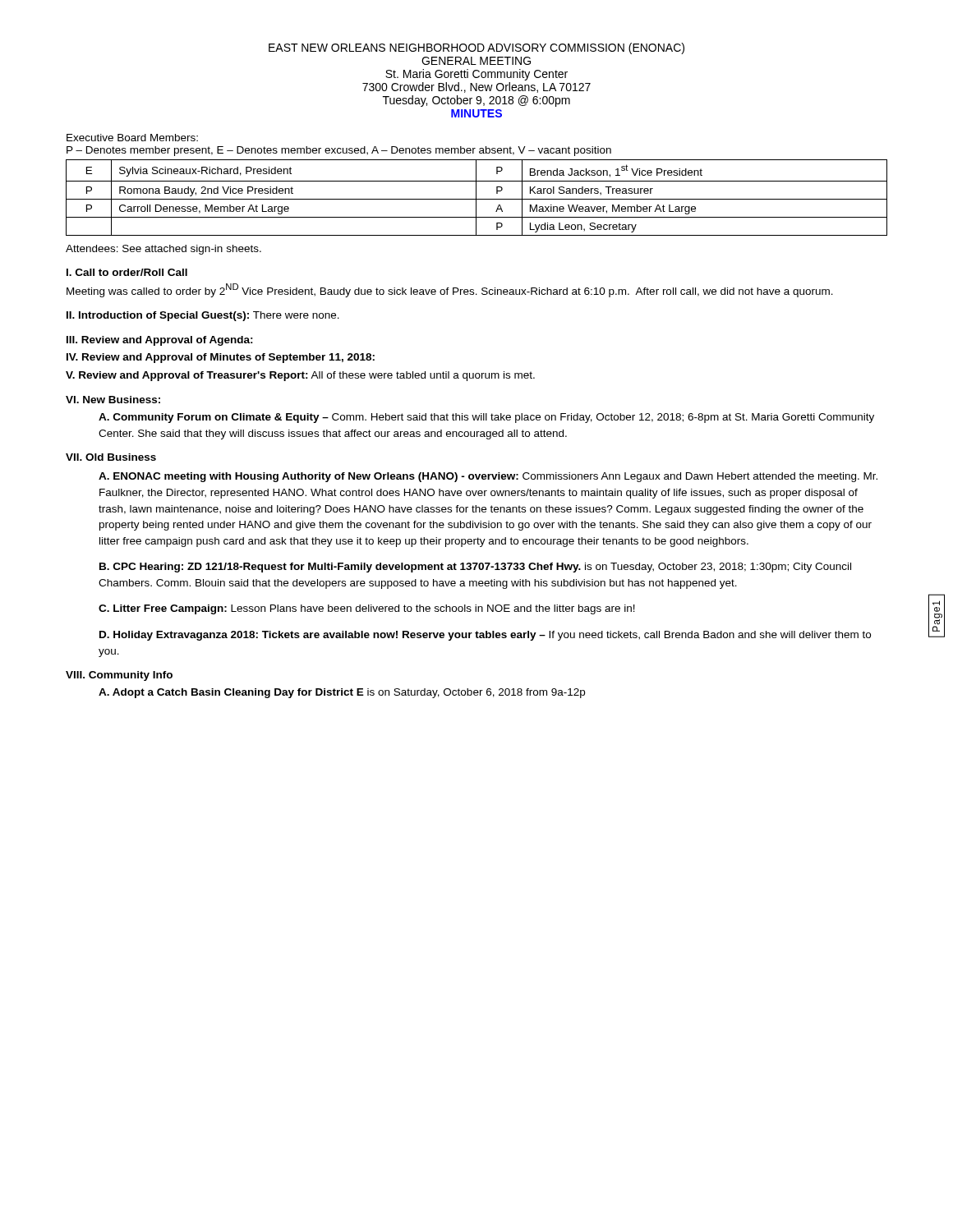Where is the passage that starts "Executive Board Members: P – Denotes"?

tap(339, 144)
